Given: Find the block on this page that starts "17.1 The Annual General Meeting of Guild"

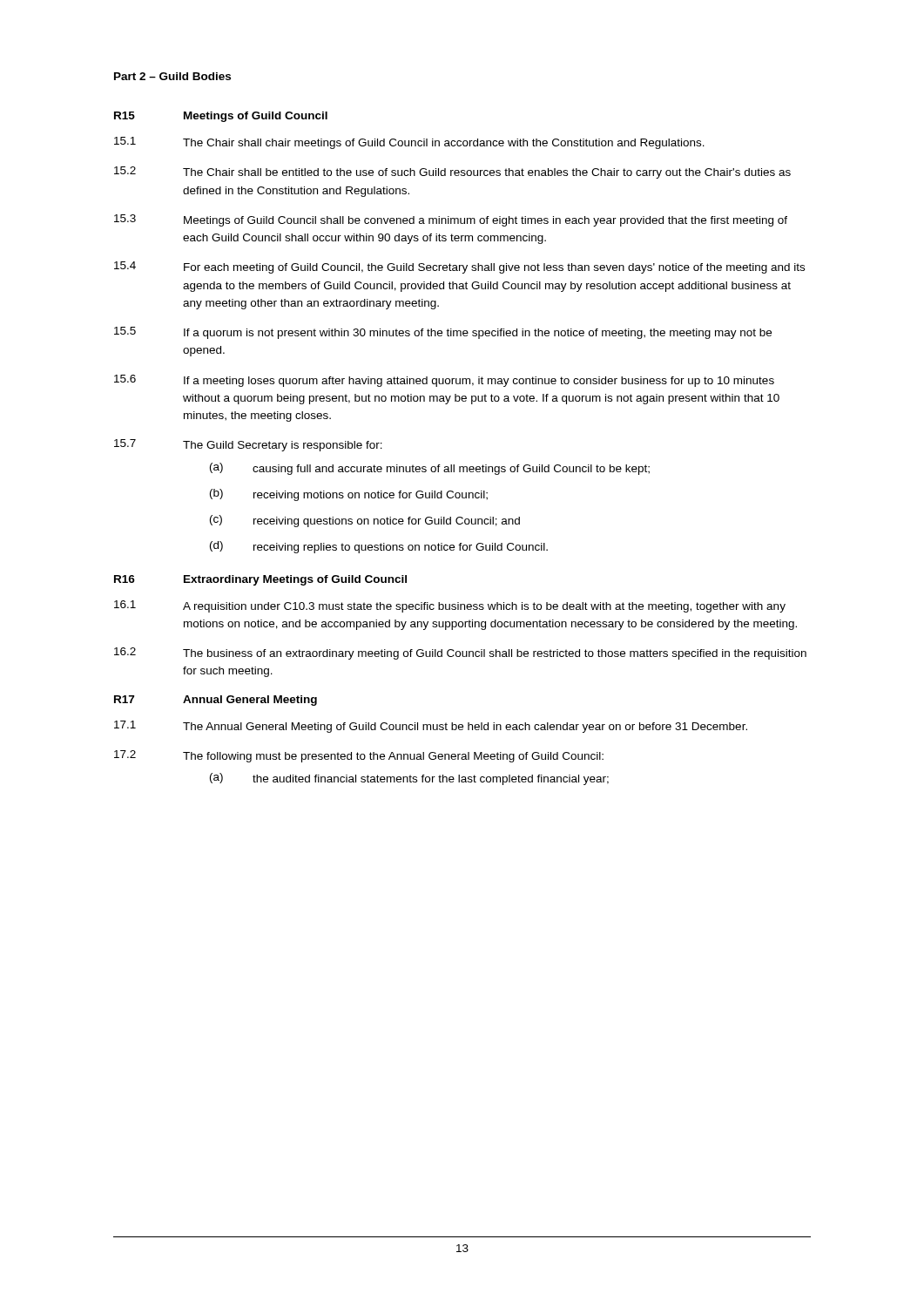Looking at the screenshot, I should coord(462,726).
